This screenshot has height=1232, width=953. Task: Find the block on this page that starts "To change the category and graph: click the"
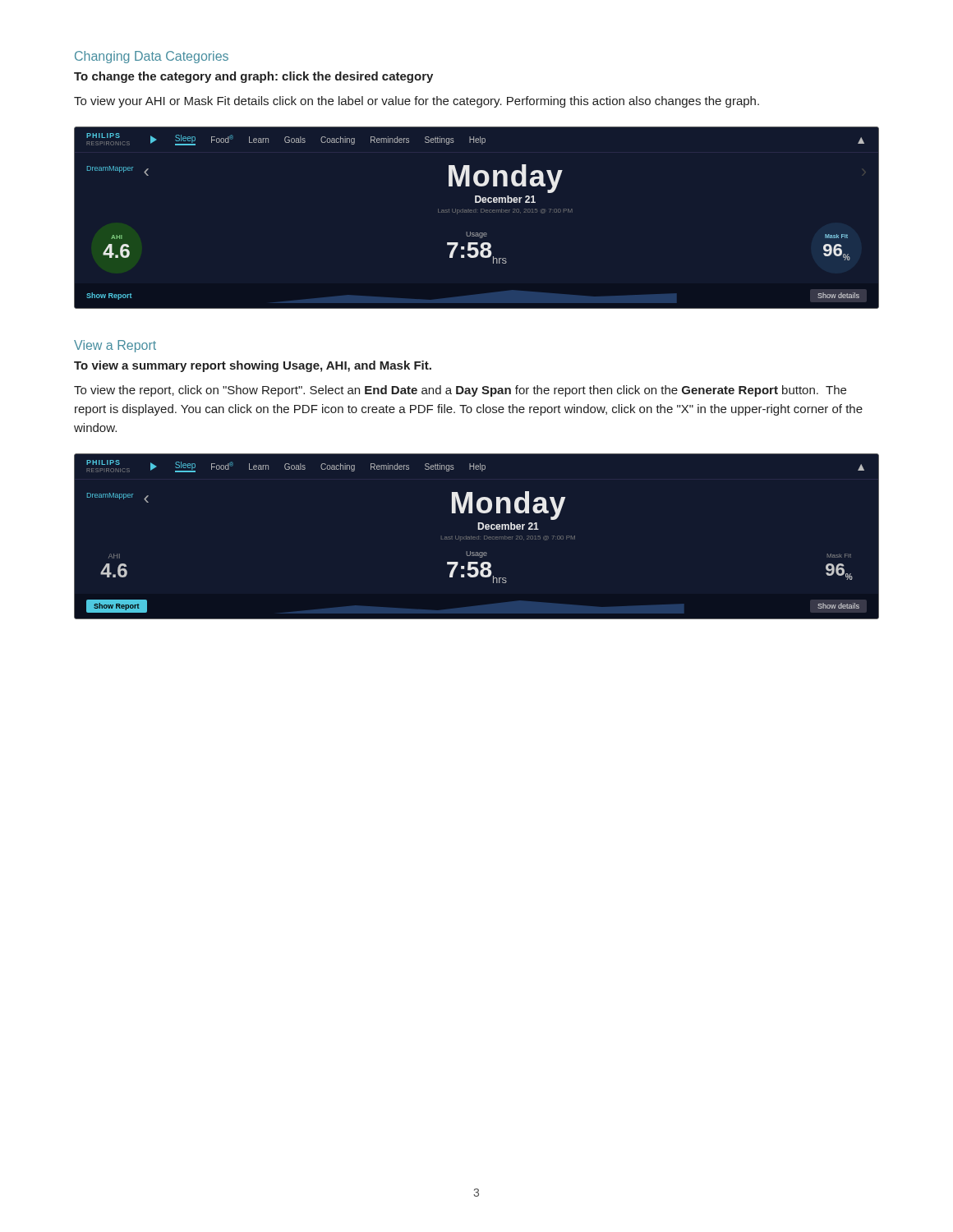click(254, 76)
